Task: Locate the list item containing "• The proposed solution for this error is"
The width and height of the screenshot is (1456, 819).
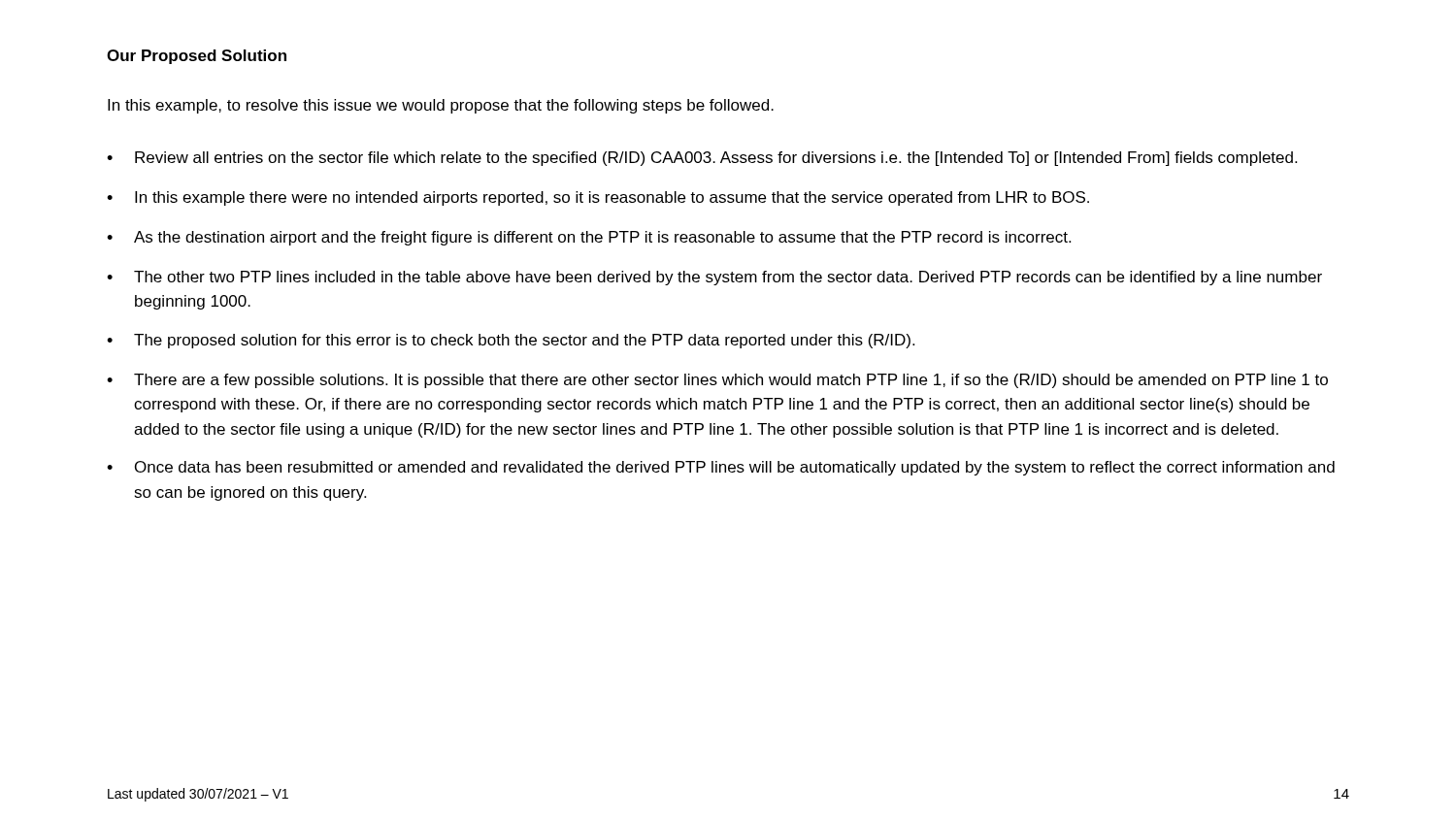Action: (x=728, y=341)
